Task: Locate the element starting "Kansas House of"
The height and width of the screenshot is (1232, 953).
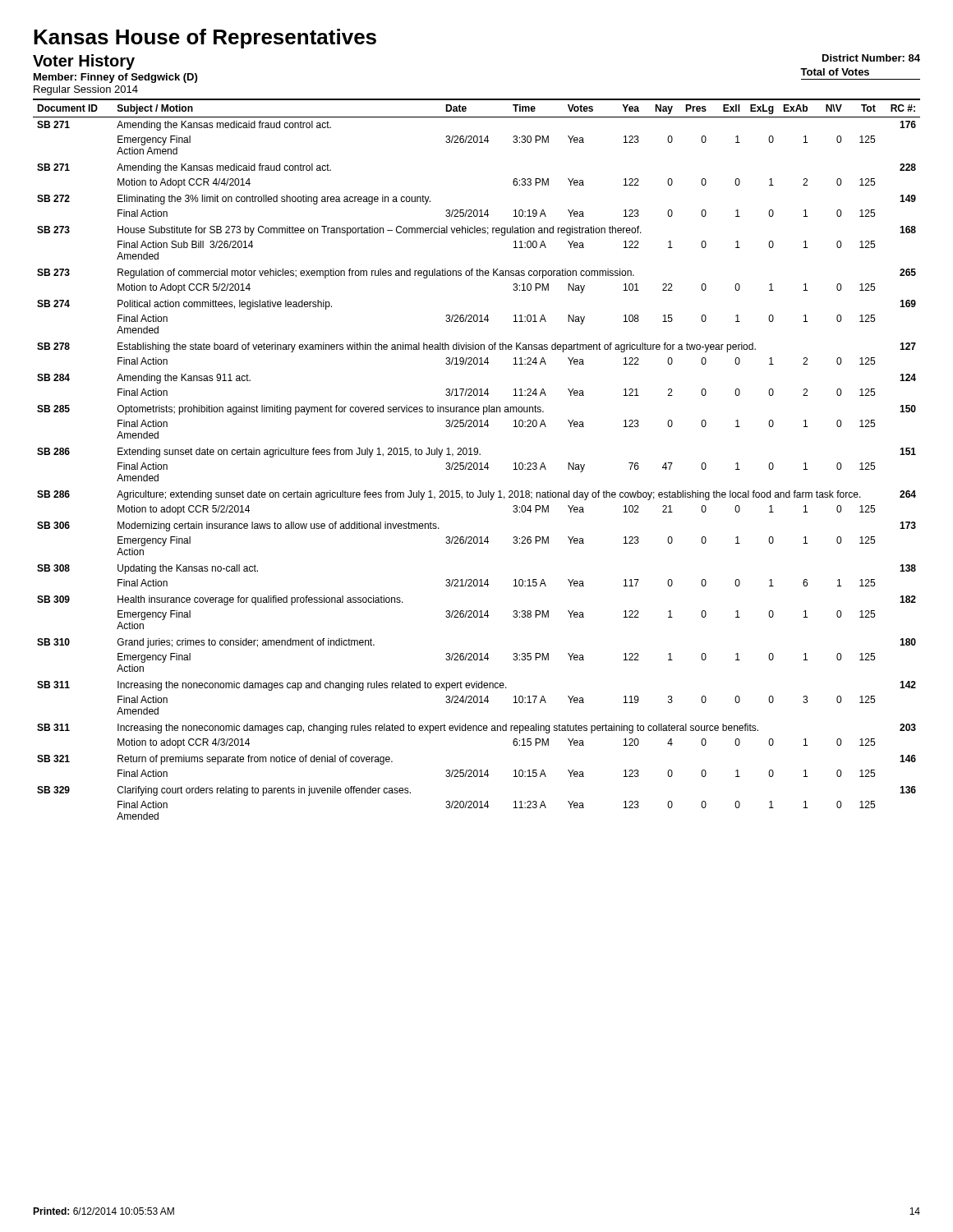Action: 205,37
